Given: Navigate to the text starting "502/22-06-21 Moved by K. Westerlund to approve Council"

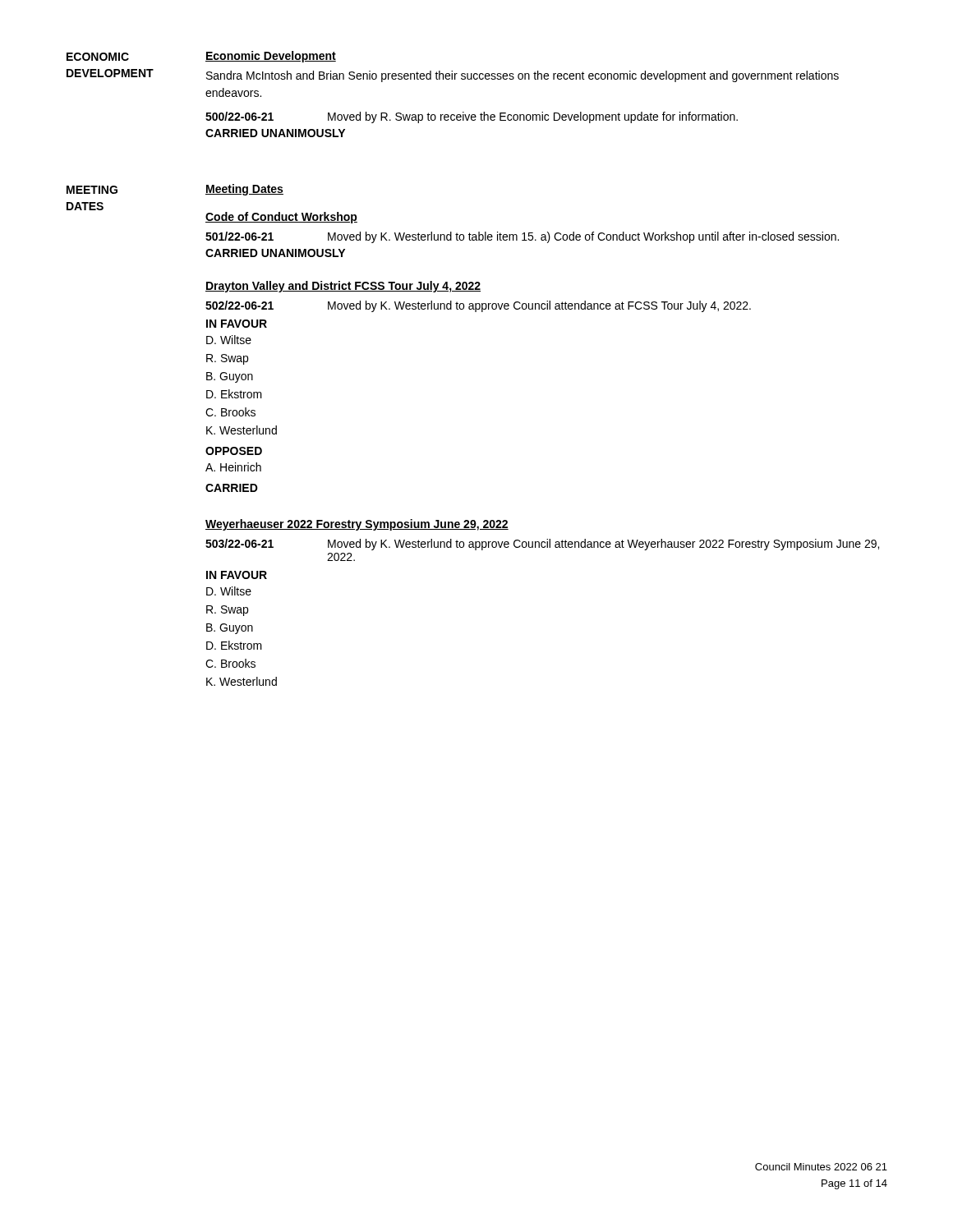Looking at the screenshot, I should tap(546, 306).
